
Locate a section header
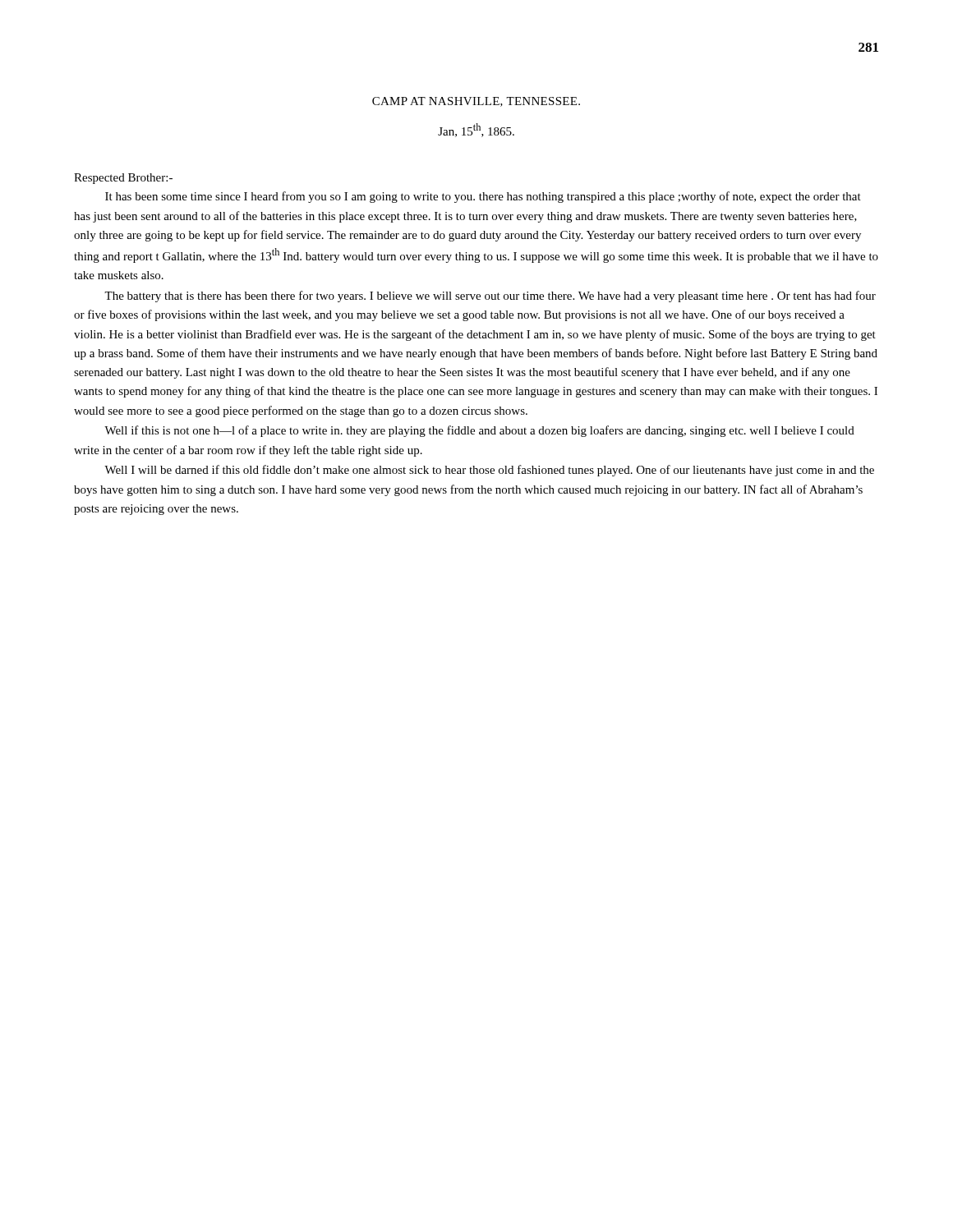[x=476, y=101]
